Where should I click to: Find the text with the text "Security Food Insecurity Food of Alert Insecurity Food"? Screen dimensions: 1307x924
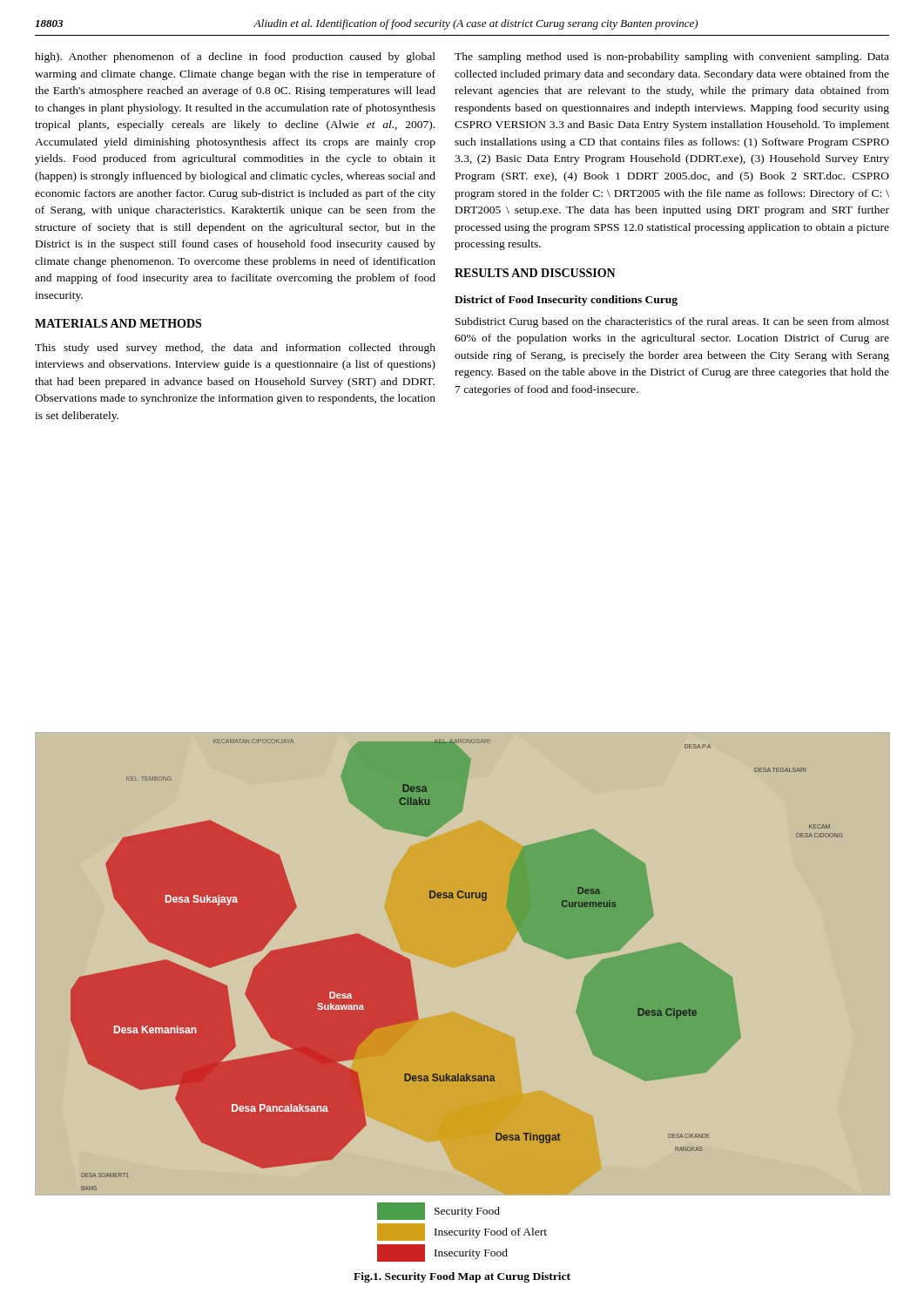(462, 1232)
